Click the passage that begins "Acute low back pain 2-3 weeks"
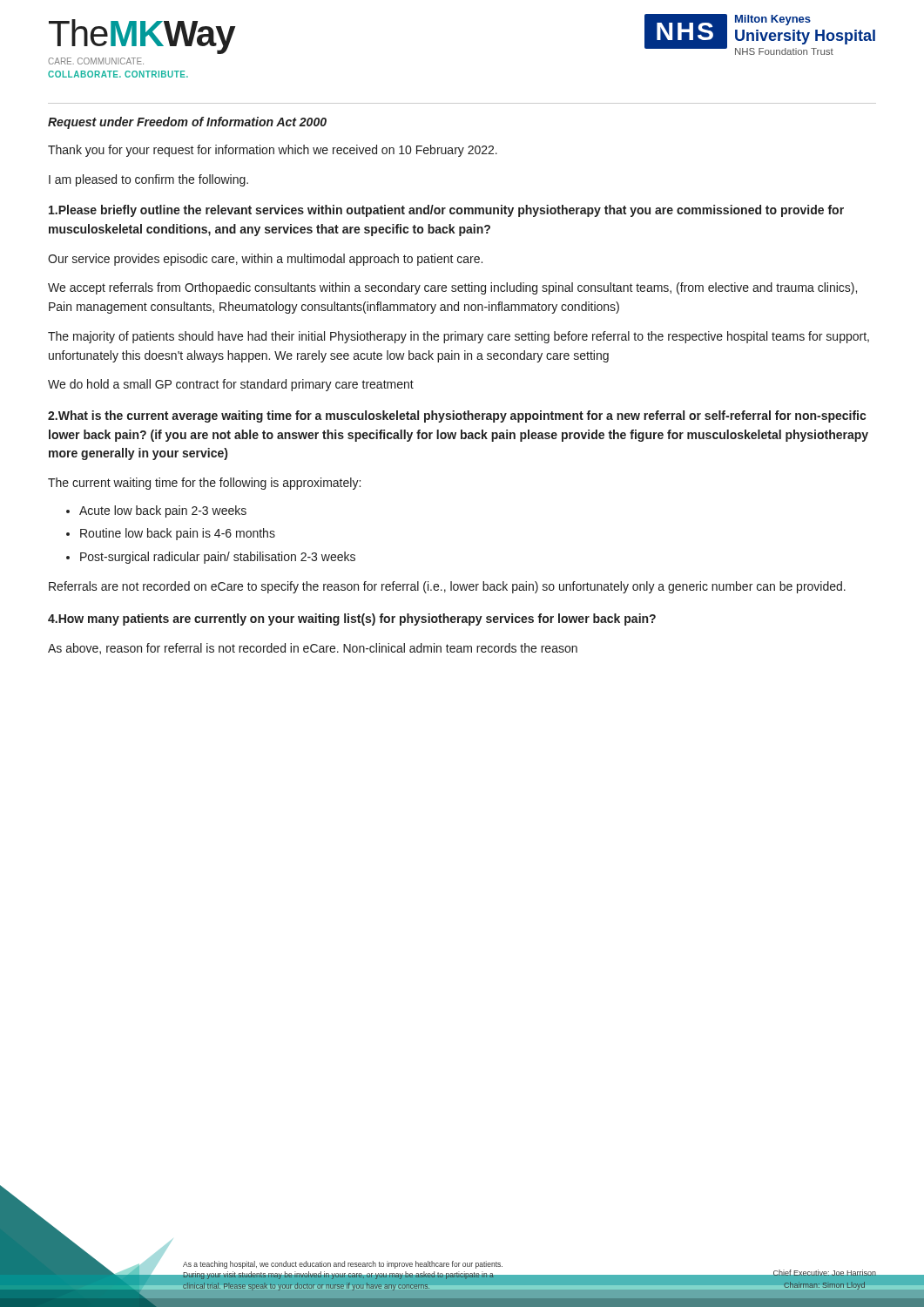This screenshot has height=1307, width=924. [x=156, y=511]
